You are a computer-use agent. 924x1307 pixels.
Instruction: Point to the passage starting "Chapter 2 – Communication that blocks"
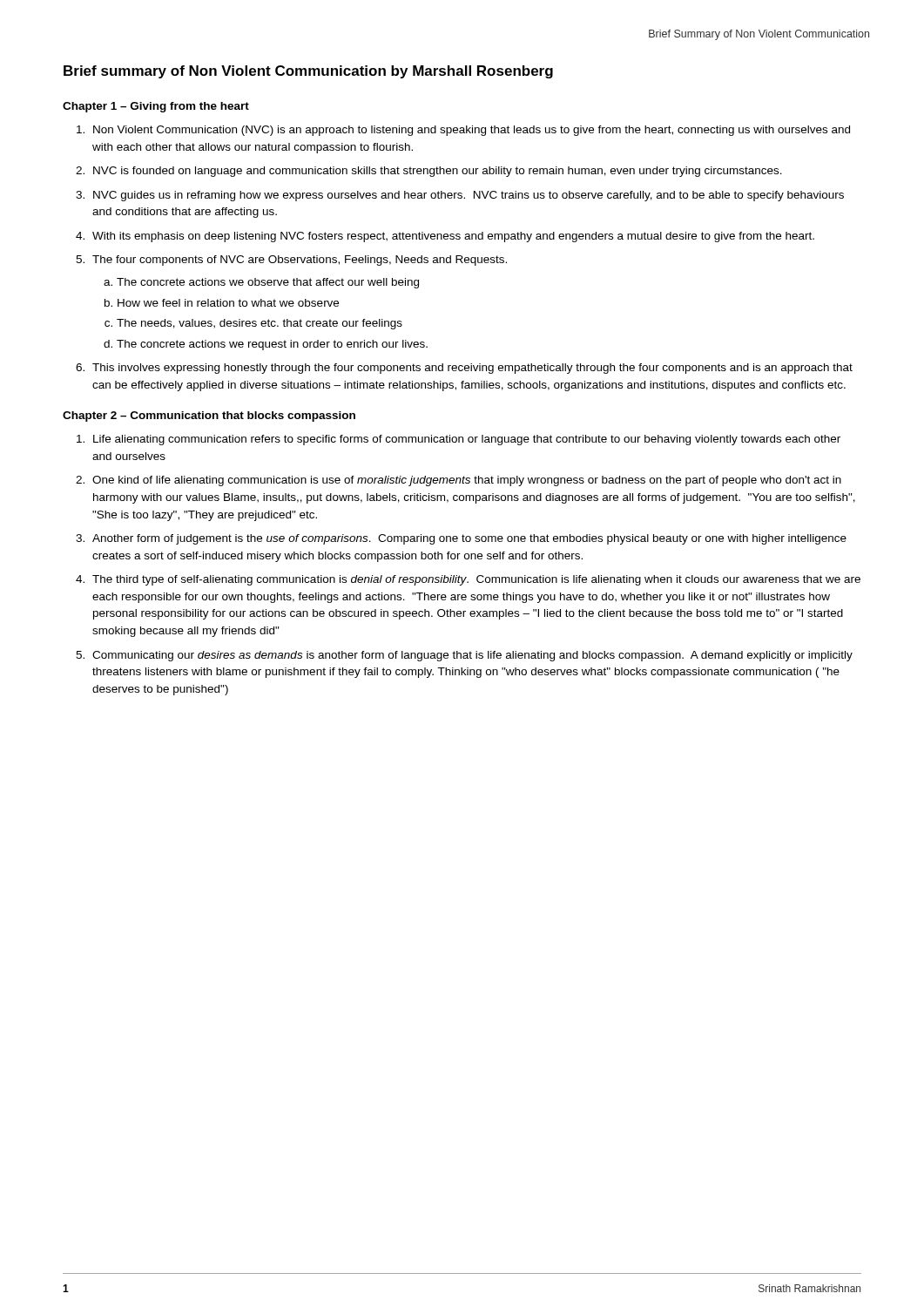pyautogui.click(x=209, y=415)
